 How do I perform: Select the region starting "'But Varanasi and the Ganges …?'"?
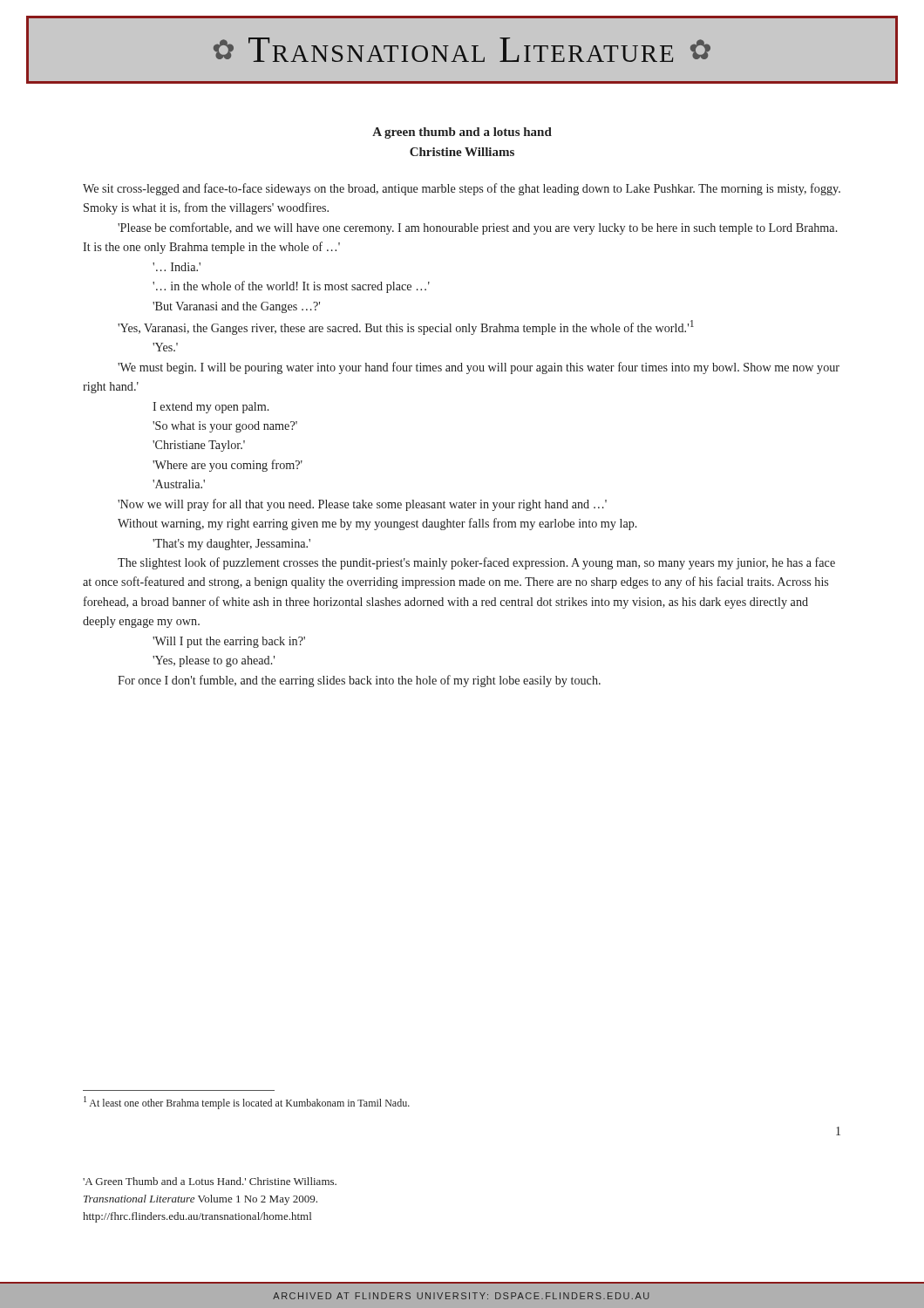tap(236, 307)
